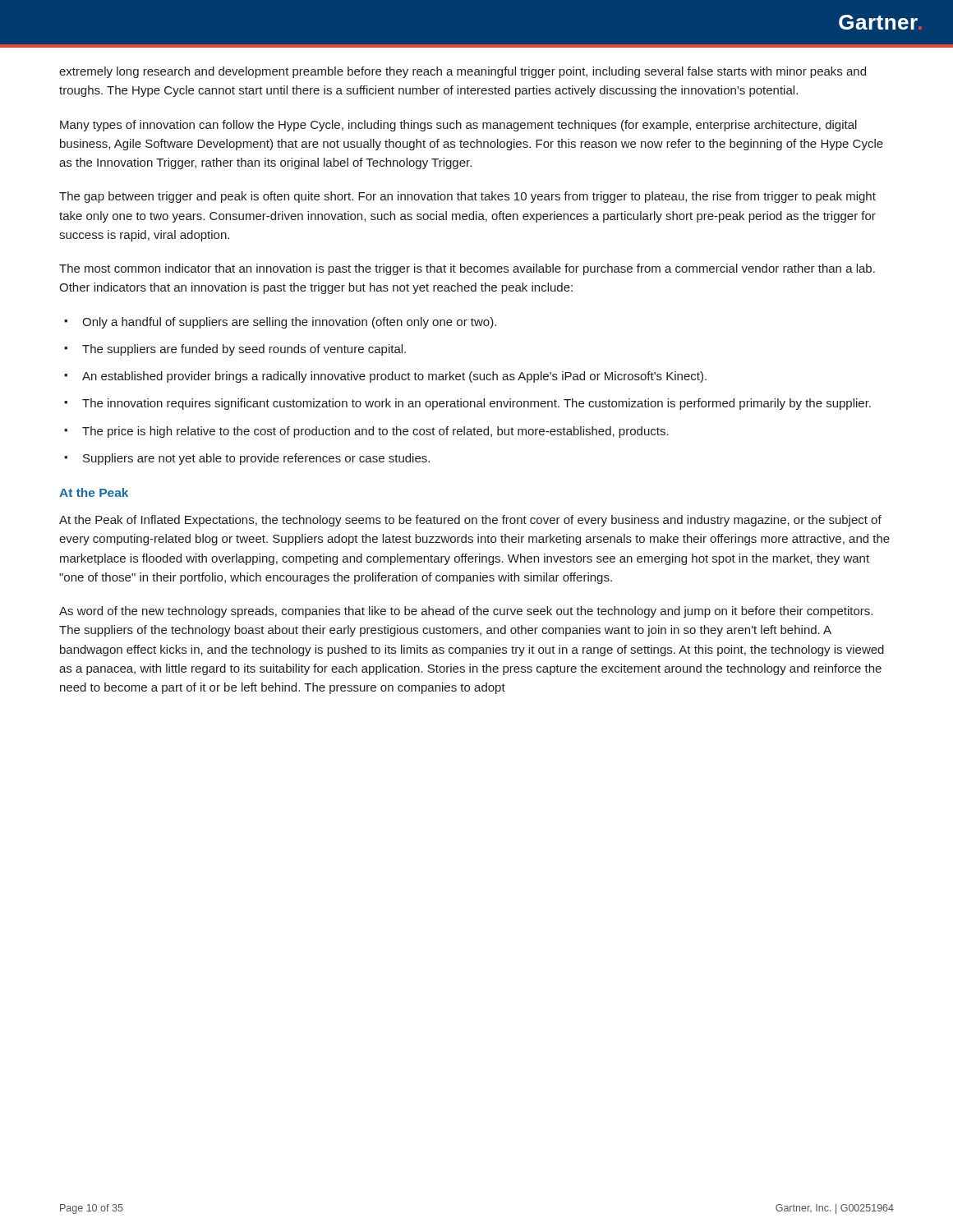Click on the list item that reads "An established provider brings a"
Image resolution: width=953 pixels, height=1232 pixels.
pos(395,376)
